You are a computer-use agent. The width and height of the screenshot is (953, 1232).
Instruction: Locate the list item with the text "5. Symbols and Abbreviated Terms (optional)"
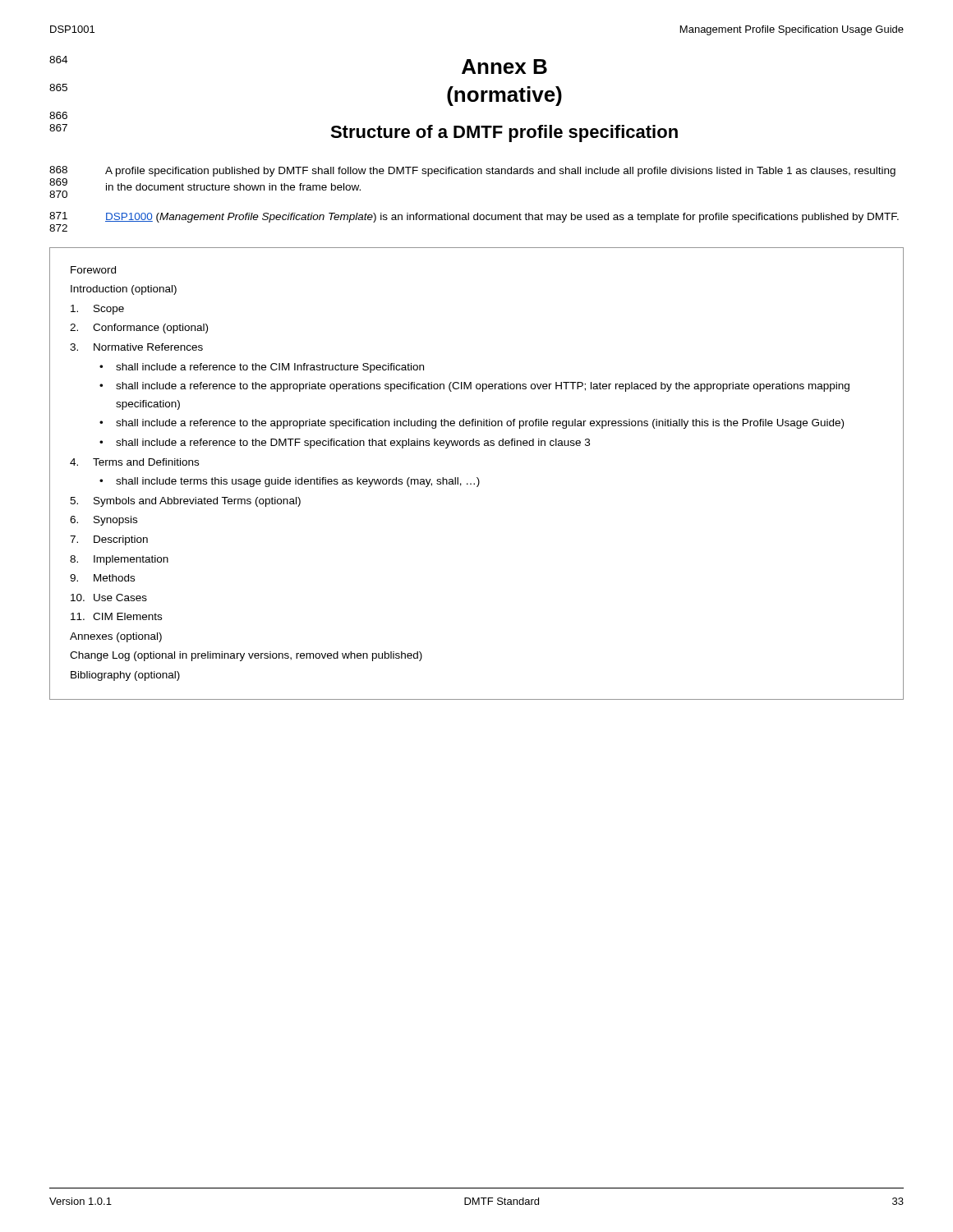185,502
